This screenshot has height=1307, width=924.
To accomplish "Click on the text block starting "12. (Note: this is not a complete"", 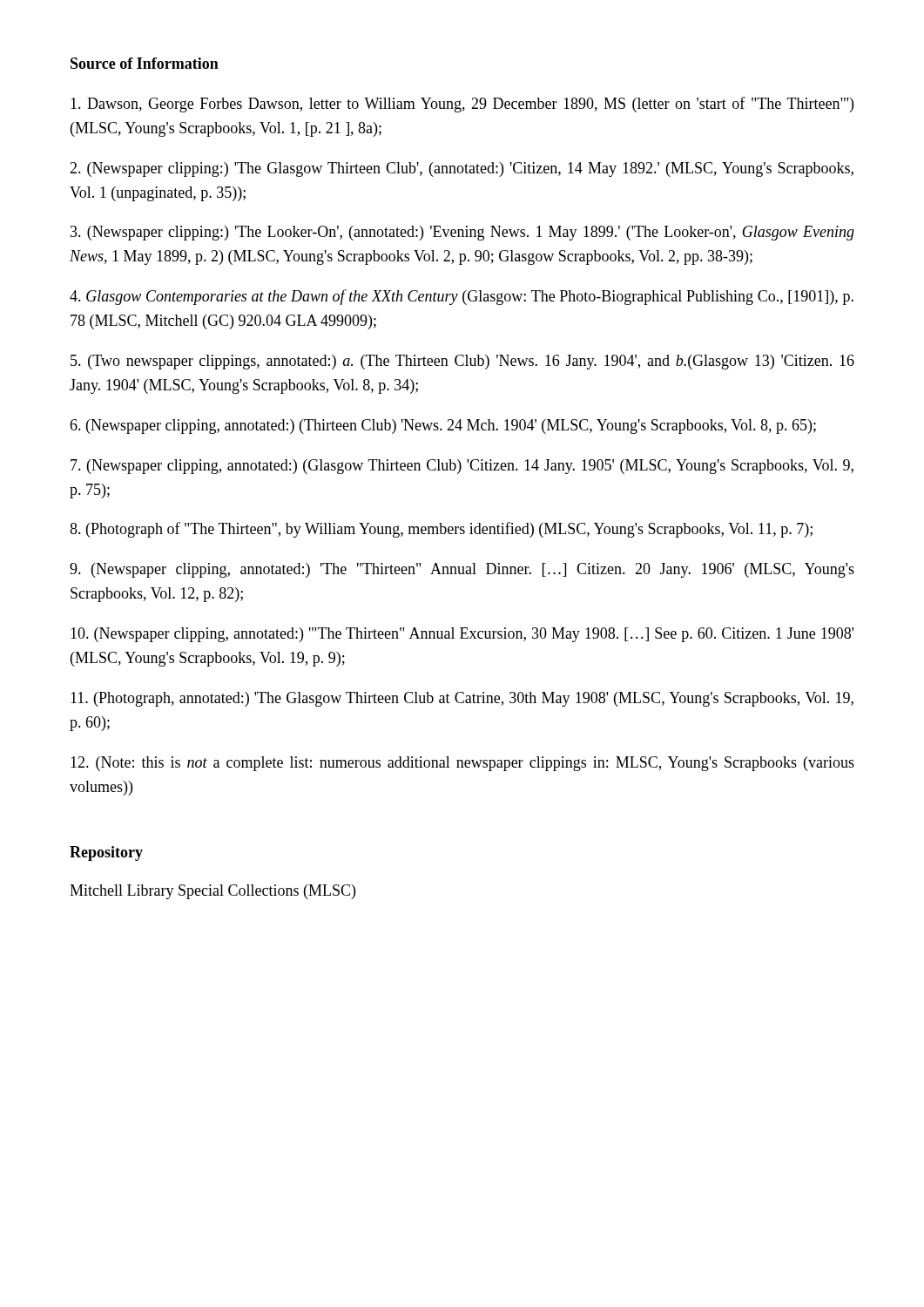I will coord(462,774).
